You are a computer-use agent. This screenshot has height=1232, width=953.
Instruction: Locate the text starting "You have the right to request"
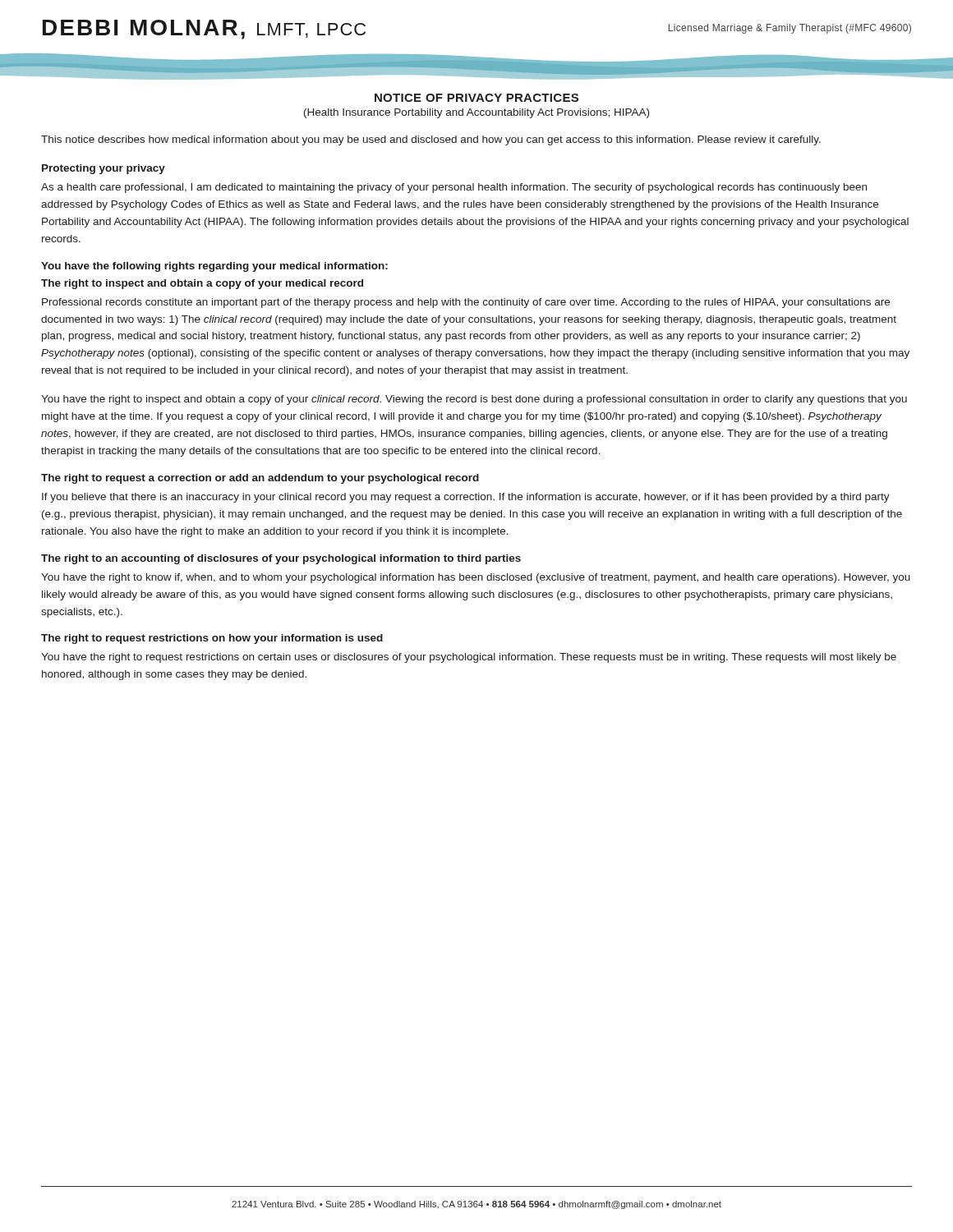(x=469, y=666)
